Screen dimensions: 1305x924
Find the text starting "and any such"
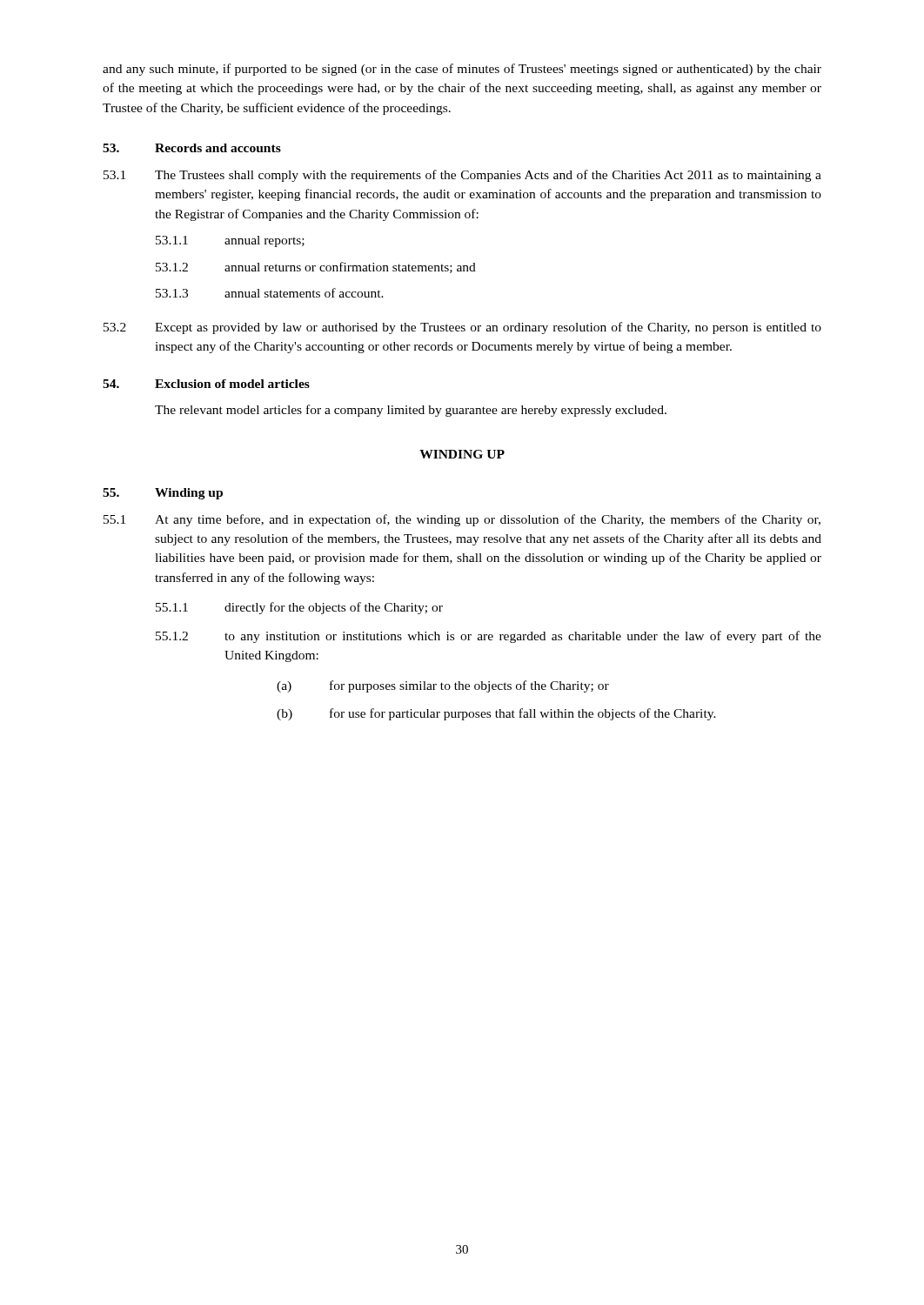click(462, 88)
